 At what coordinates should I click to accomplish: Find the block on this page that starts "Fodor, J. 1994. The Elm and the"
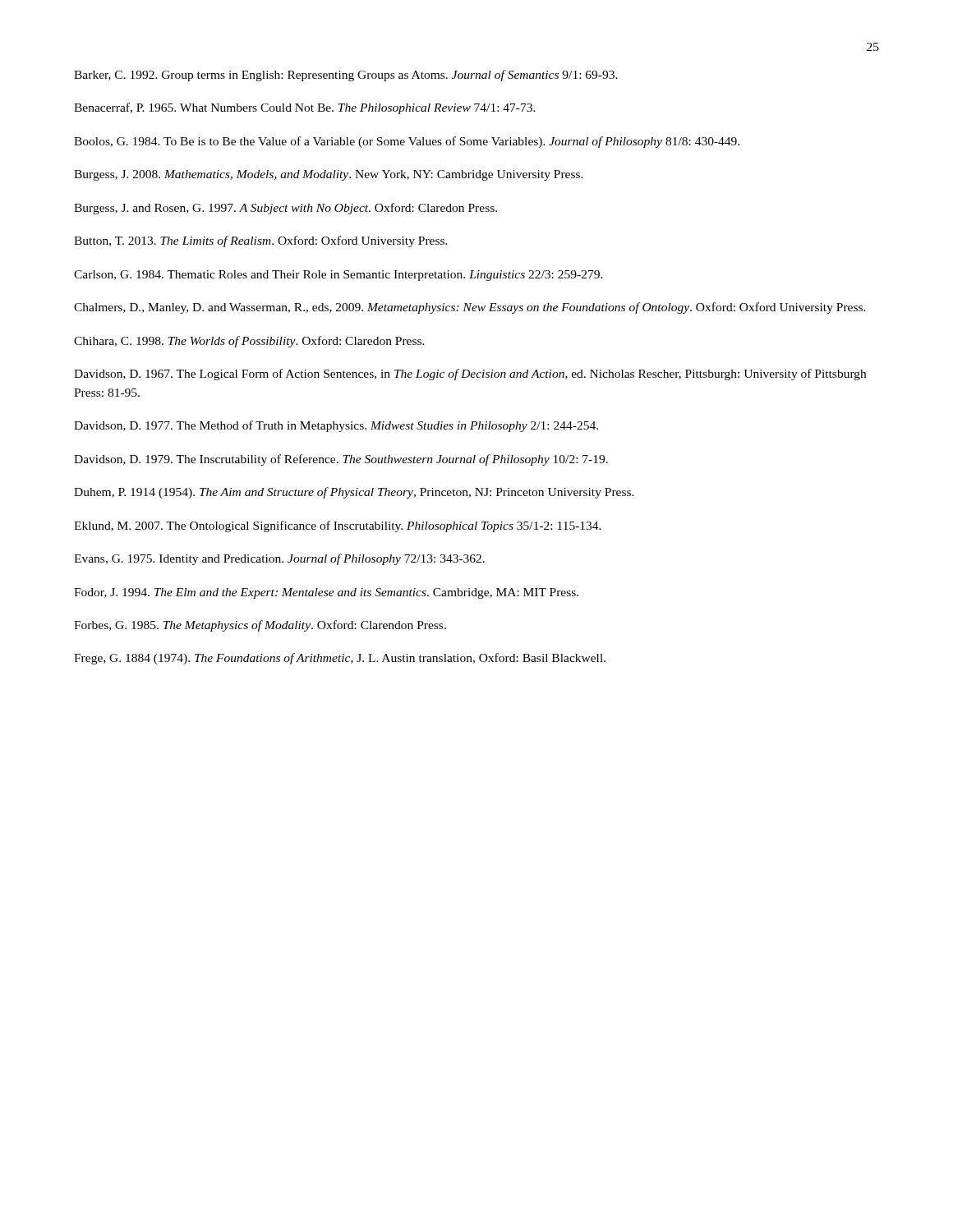pyautogui.click(x=327, y=591)
